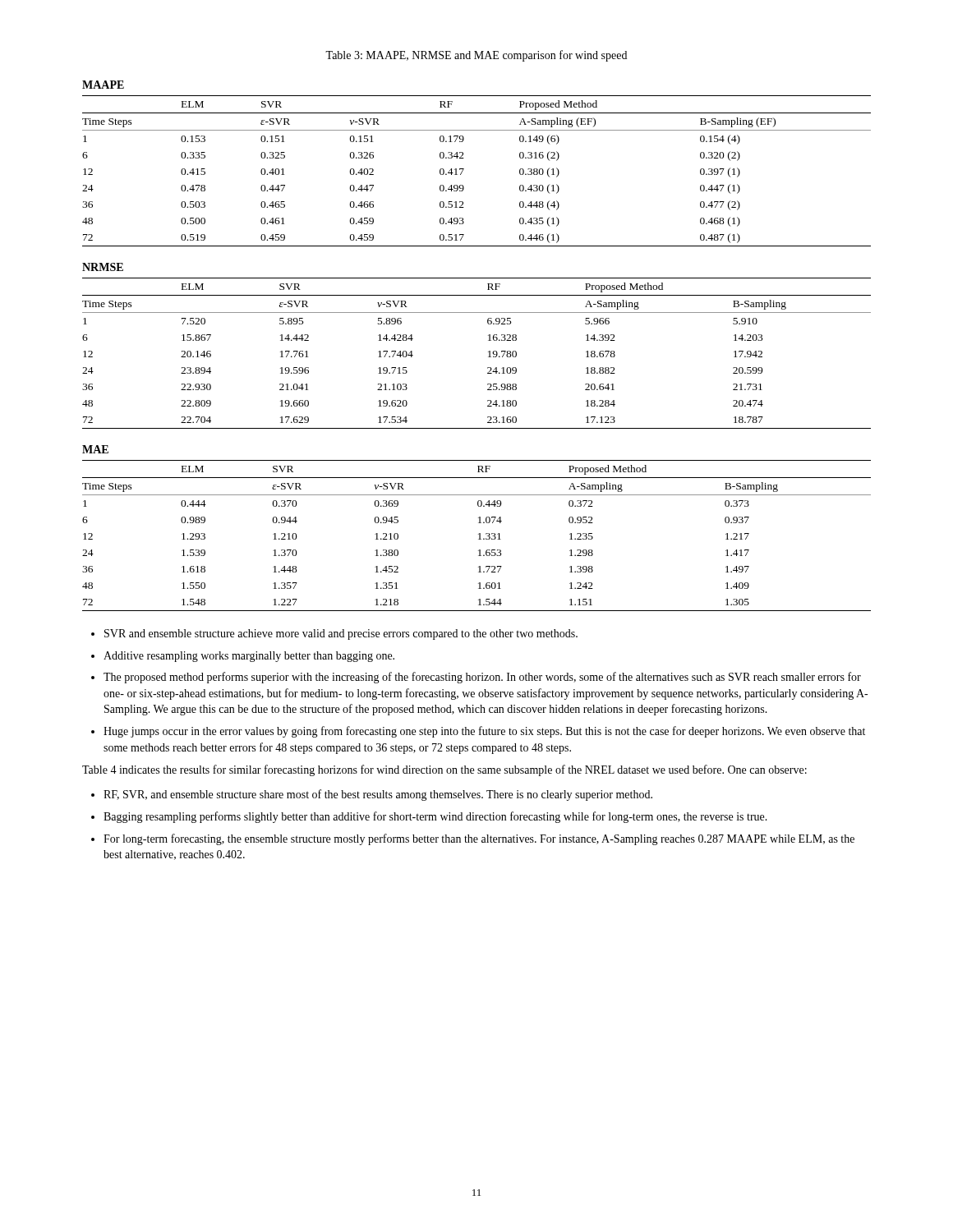This screenshot has height=1232, width=953.
Task: Find the list item with the text "Bagging resampling performs slightly better"
Action: point(436,817)
